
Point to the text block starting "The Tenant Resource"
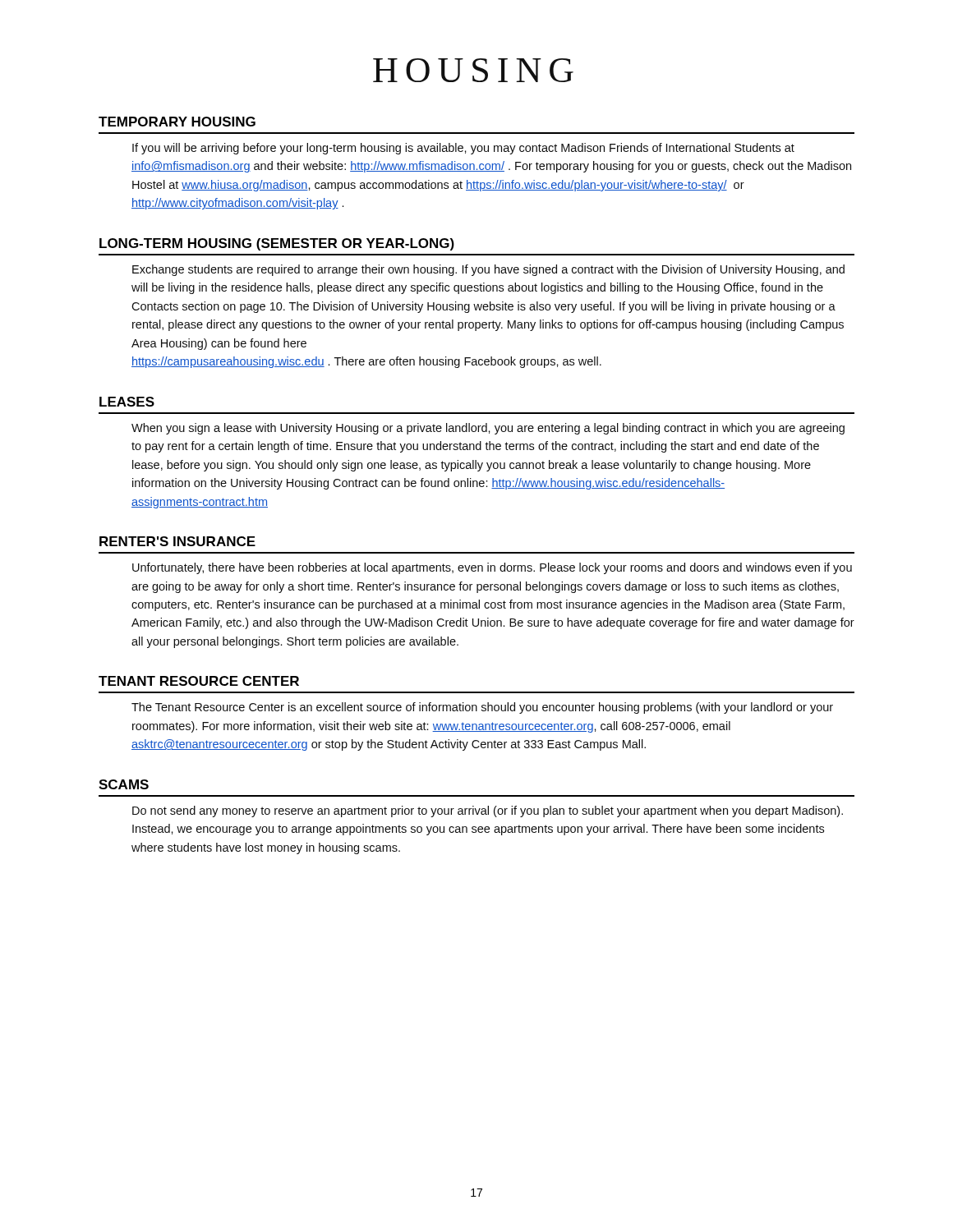(482, 726)
